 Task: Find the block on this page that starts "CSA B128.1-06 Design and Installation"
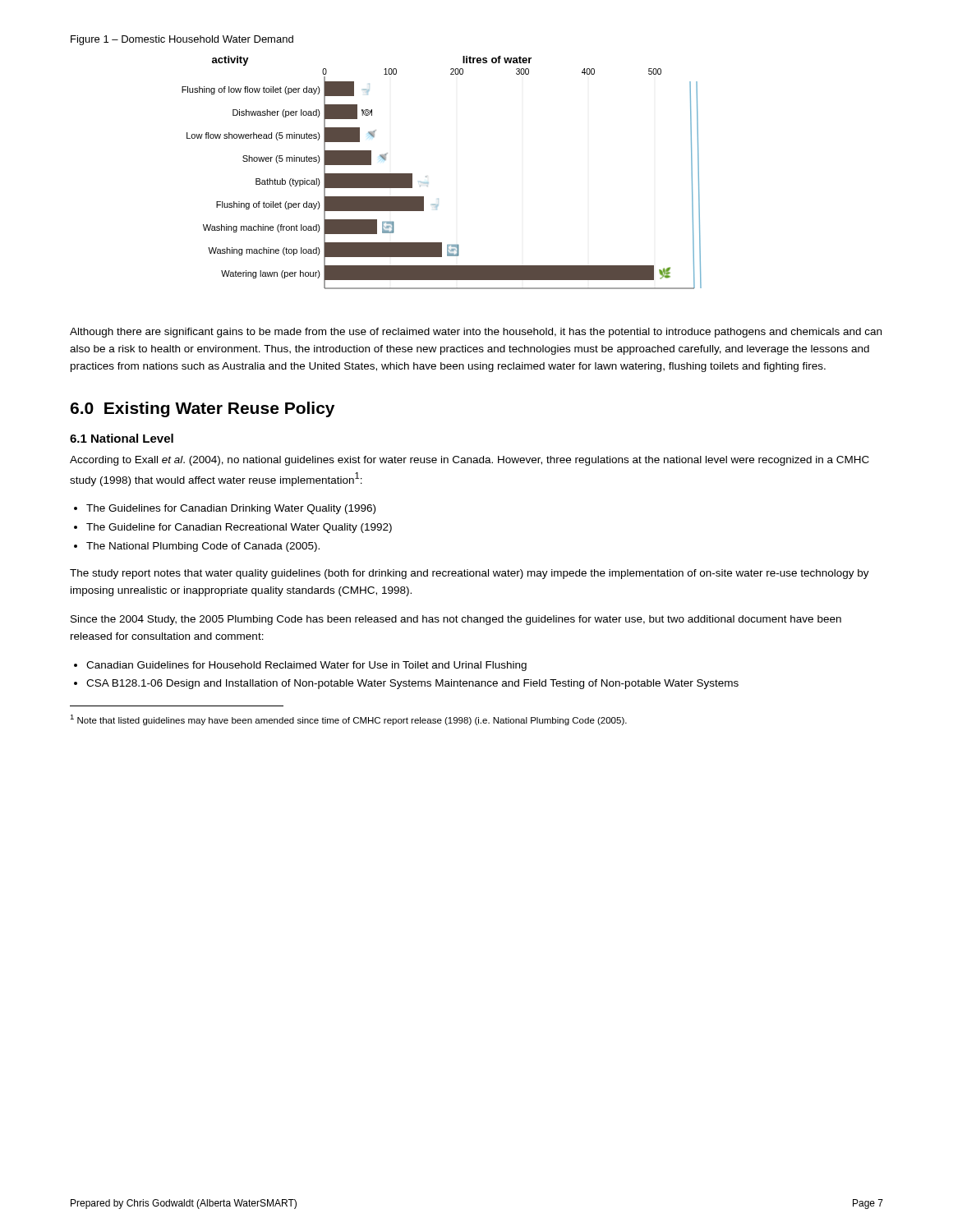point(485,684)
